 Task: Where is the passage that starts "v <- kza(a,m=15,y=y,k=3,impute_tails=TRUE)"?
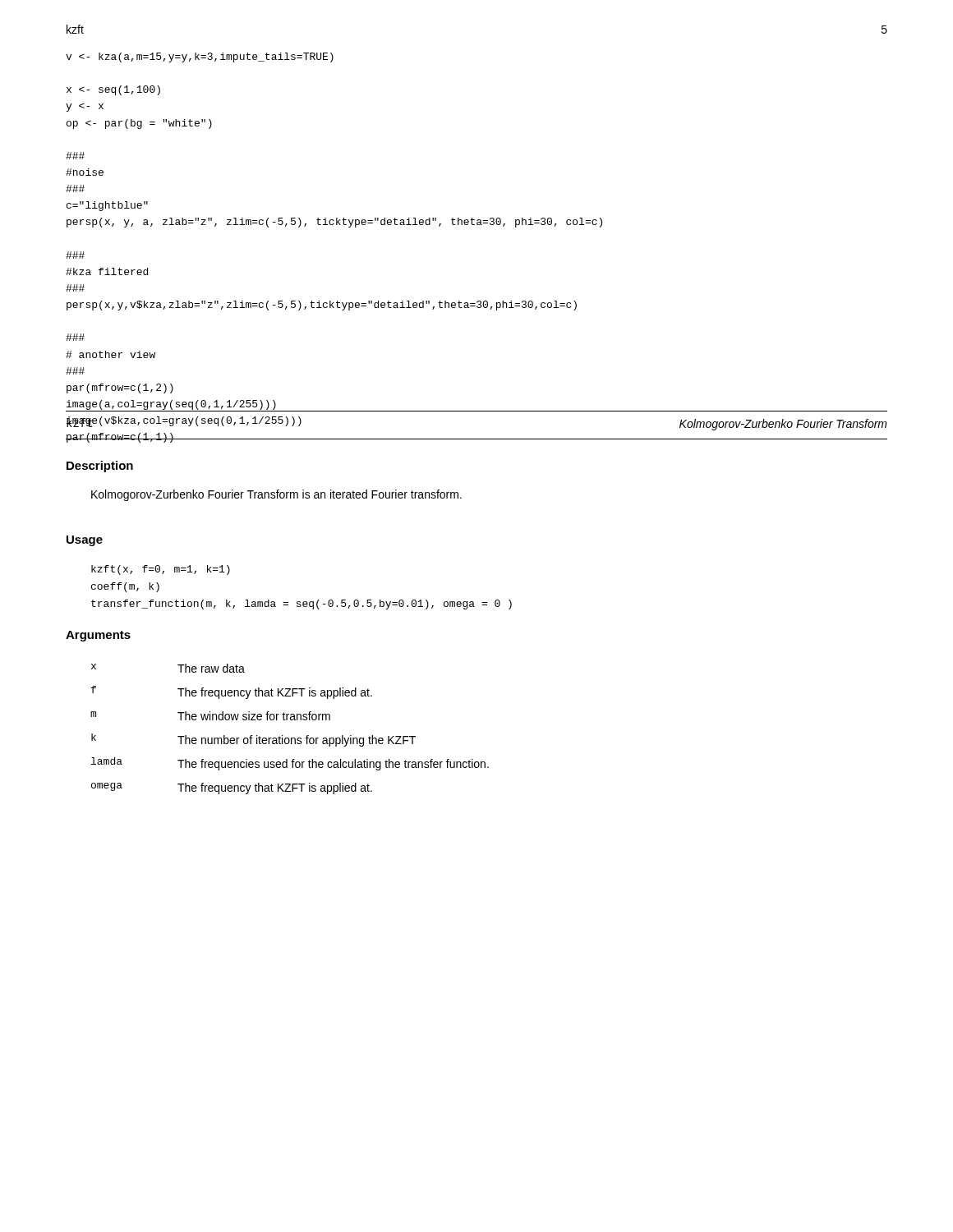pyautogui.click(x=200, y=57)
